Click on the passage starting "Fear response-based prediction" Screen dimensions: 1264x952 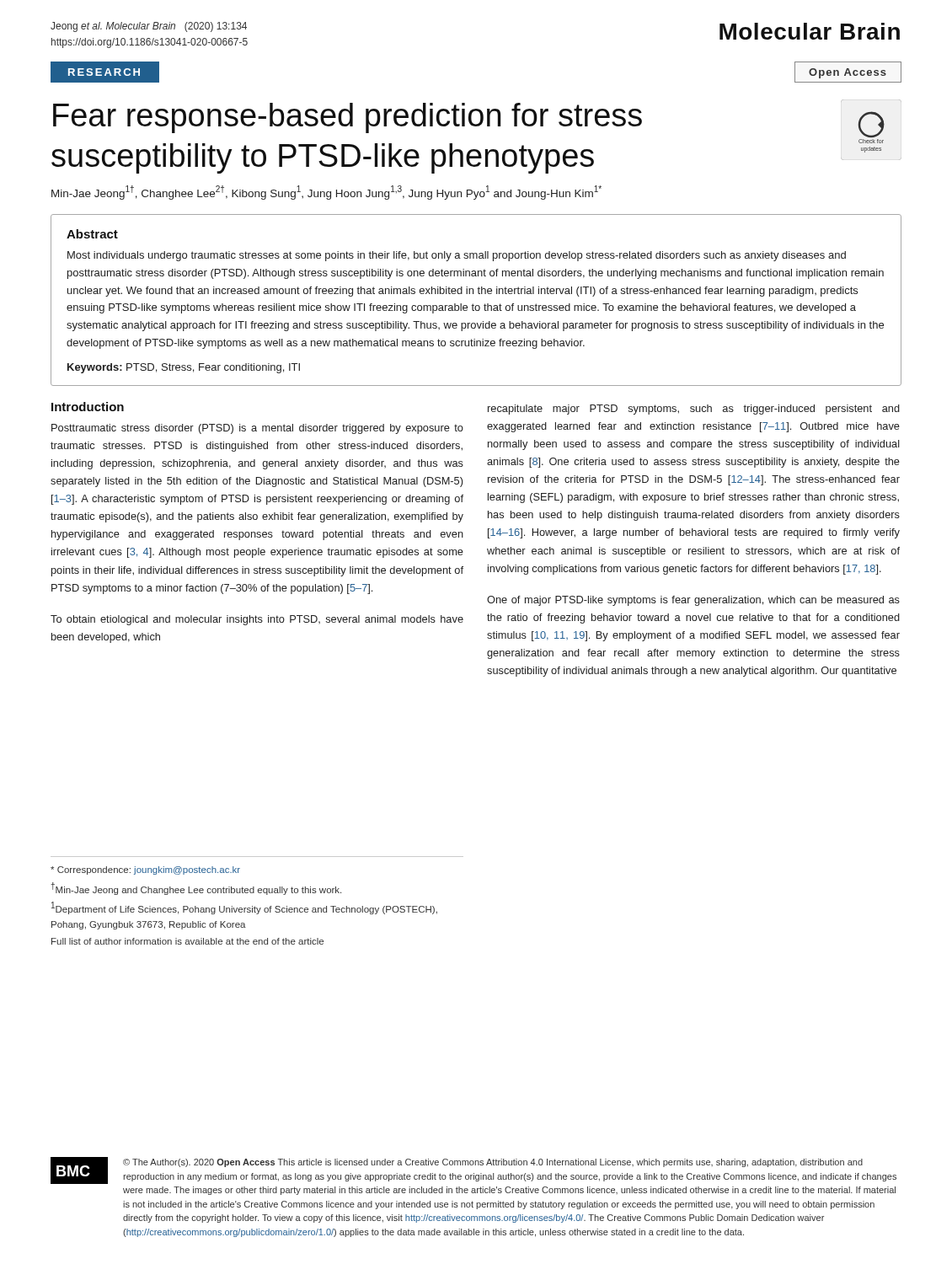[x=347, y=136]
